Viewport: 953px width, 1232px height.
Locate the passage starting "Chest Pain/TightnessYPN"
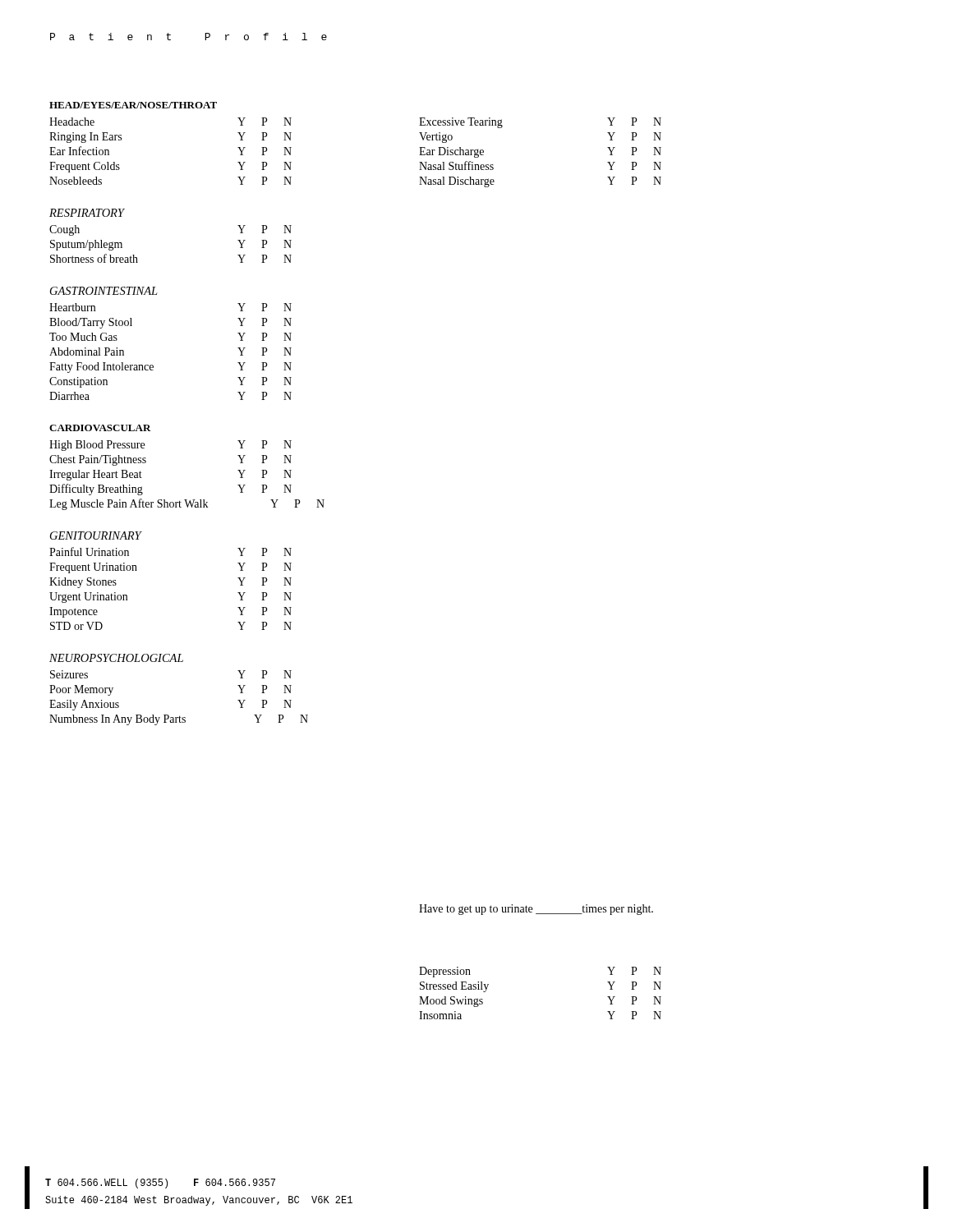[x=83, y=460]
